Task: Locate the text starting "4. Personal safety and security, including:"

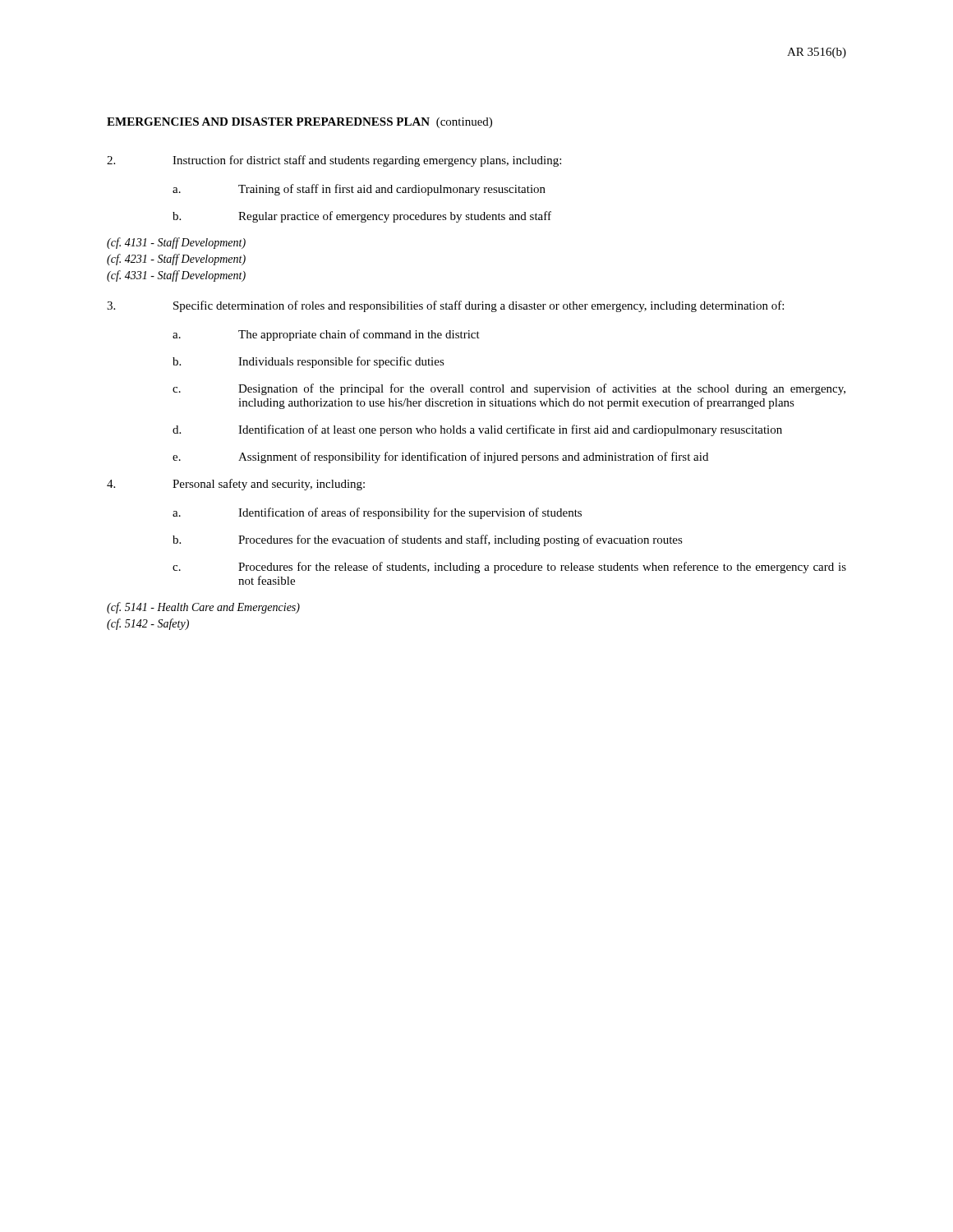Action: (x=236, y=485)
